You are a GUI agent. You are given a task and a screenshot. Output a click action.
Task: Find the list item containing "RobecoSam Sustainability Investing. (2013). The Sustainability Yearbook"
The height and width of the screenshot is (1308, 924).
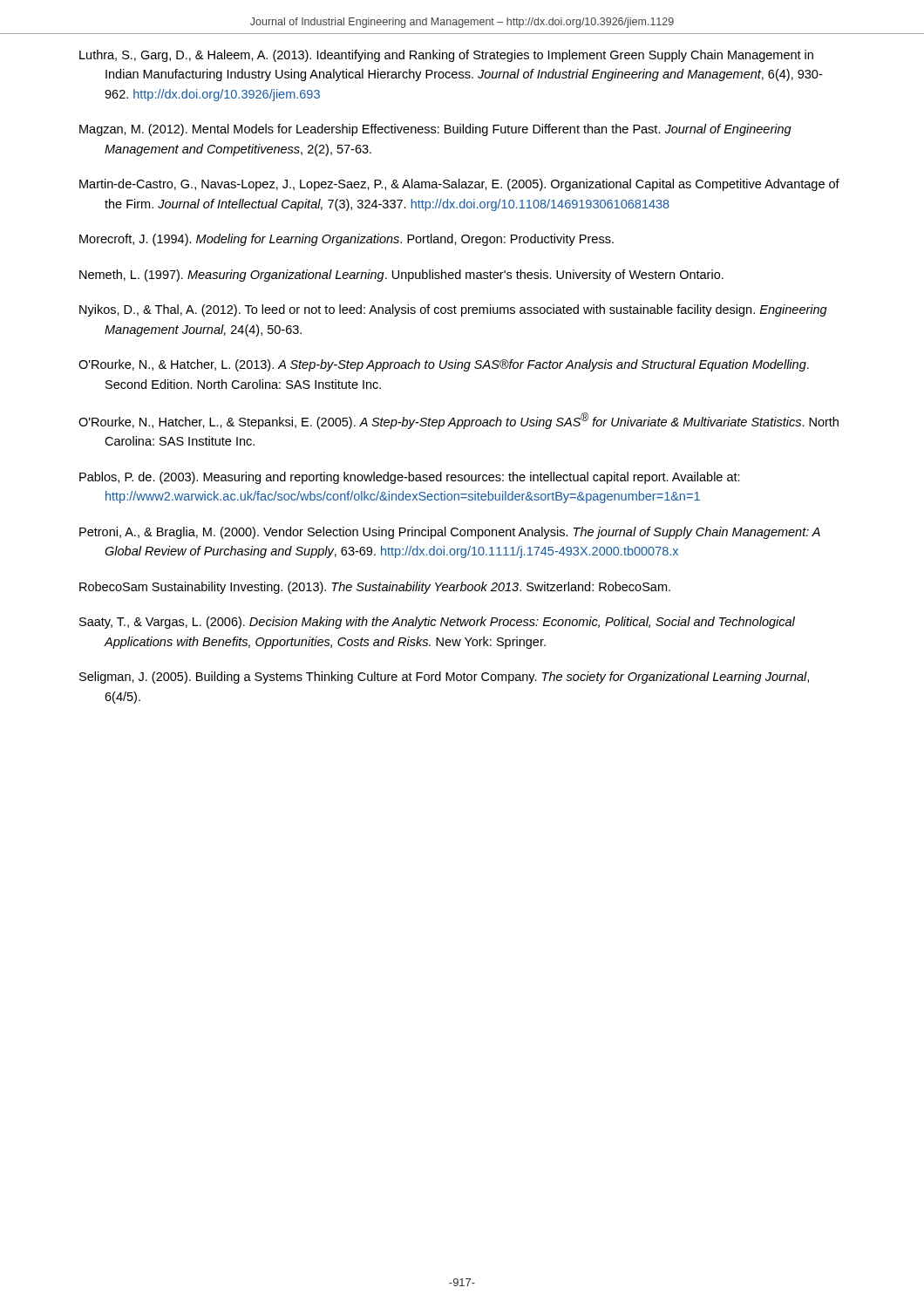point(375,587)
